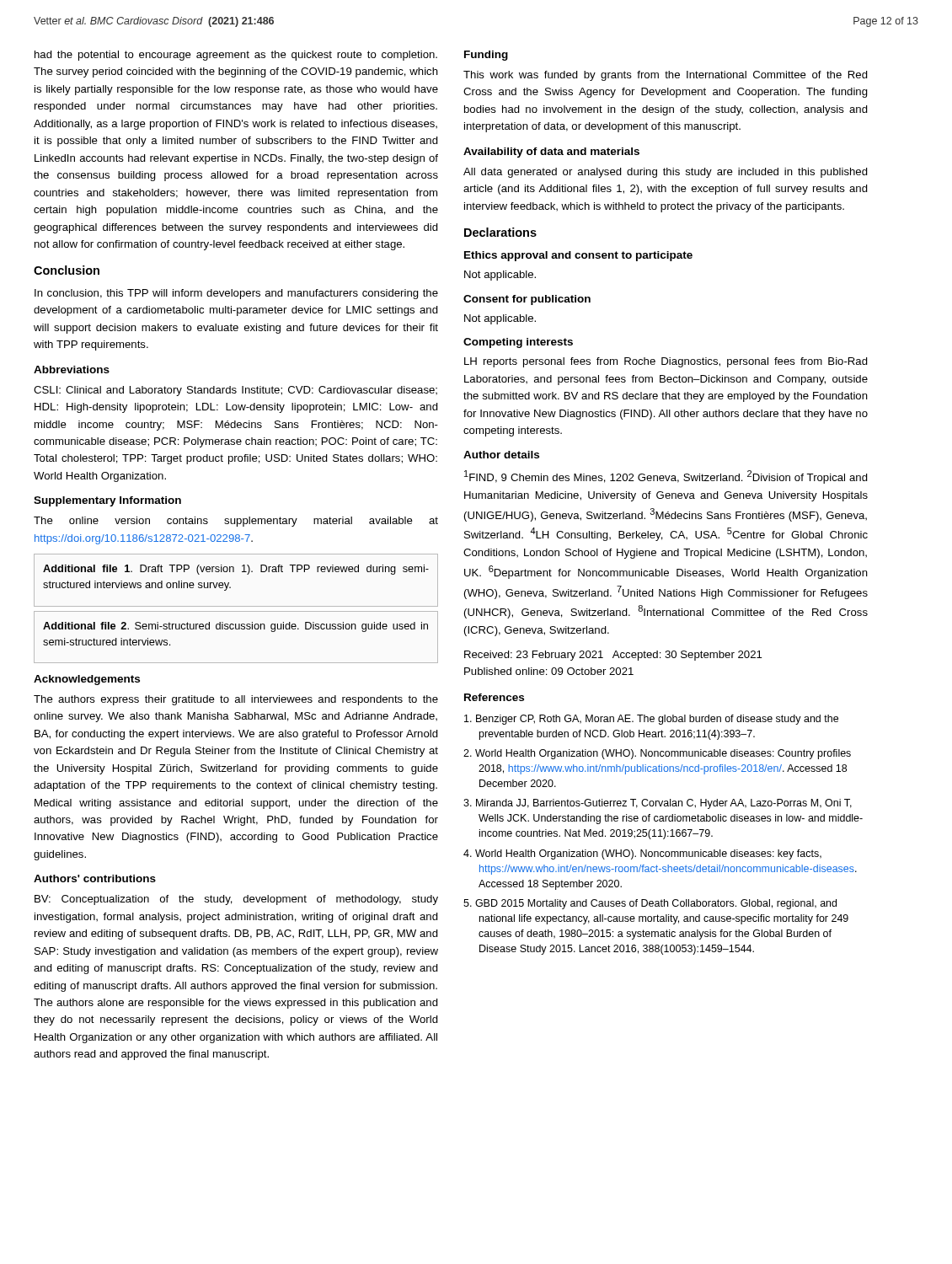Viewport: 952px width, 1264px height.
Task: Select the text block with the text "Received: 23 February 2021 Accepted:"
Action: tap(666, 663)
